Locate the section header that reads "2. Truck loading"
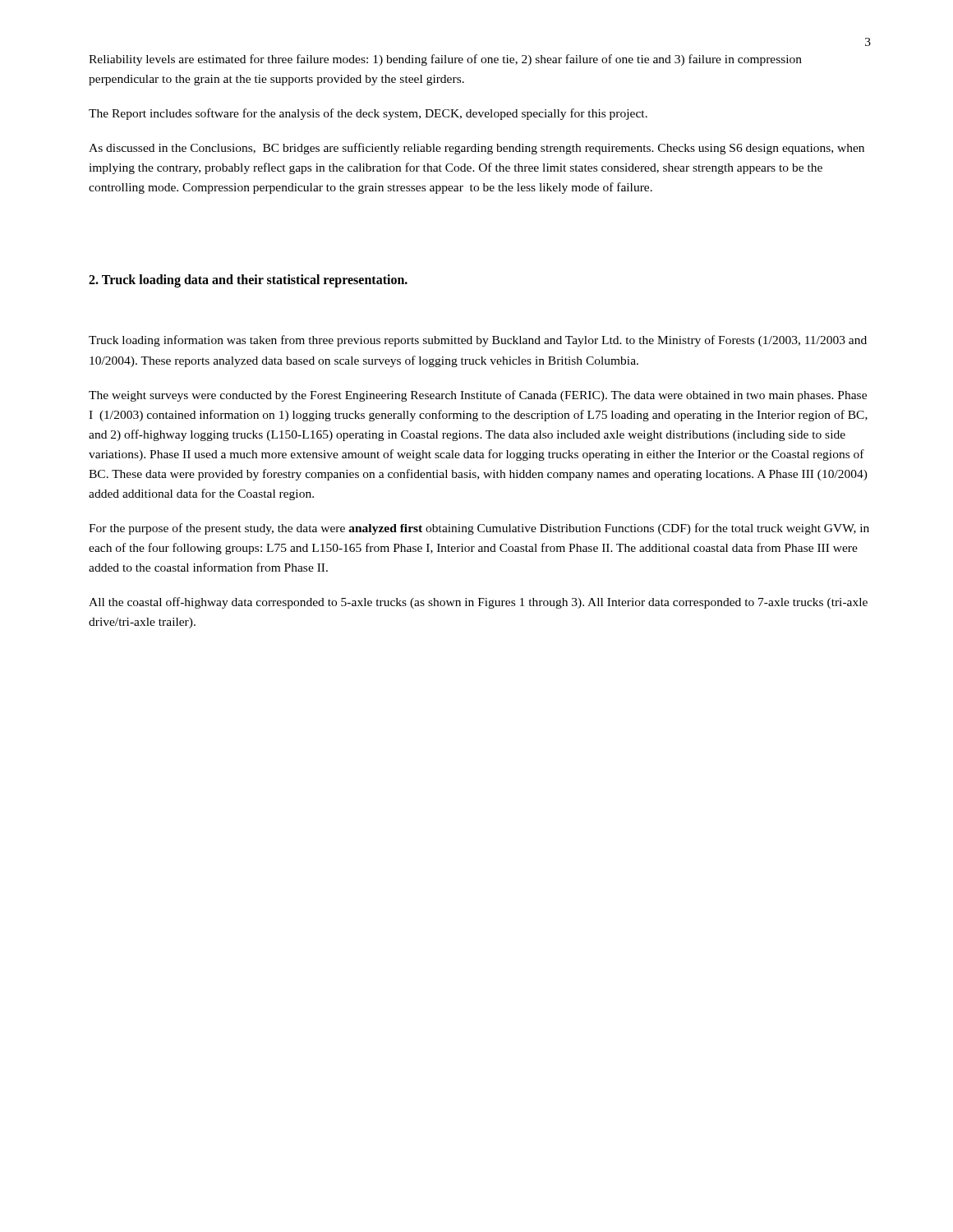The width and height of the screenshot is (953, 1232). [x=248, y=280]
